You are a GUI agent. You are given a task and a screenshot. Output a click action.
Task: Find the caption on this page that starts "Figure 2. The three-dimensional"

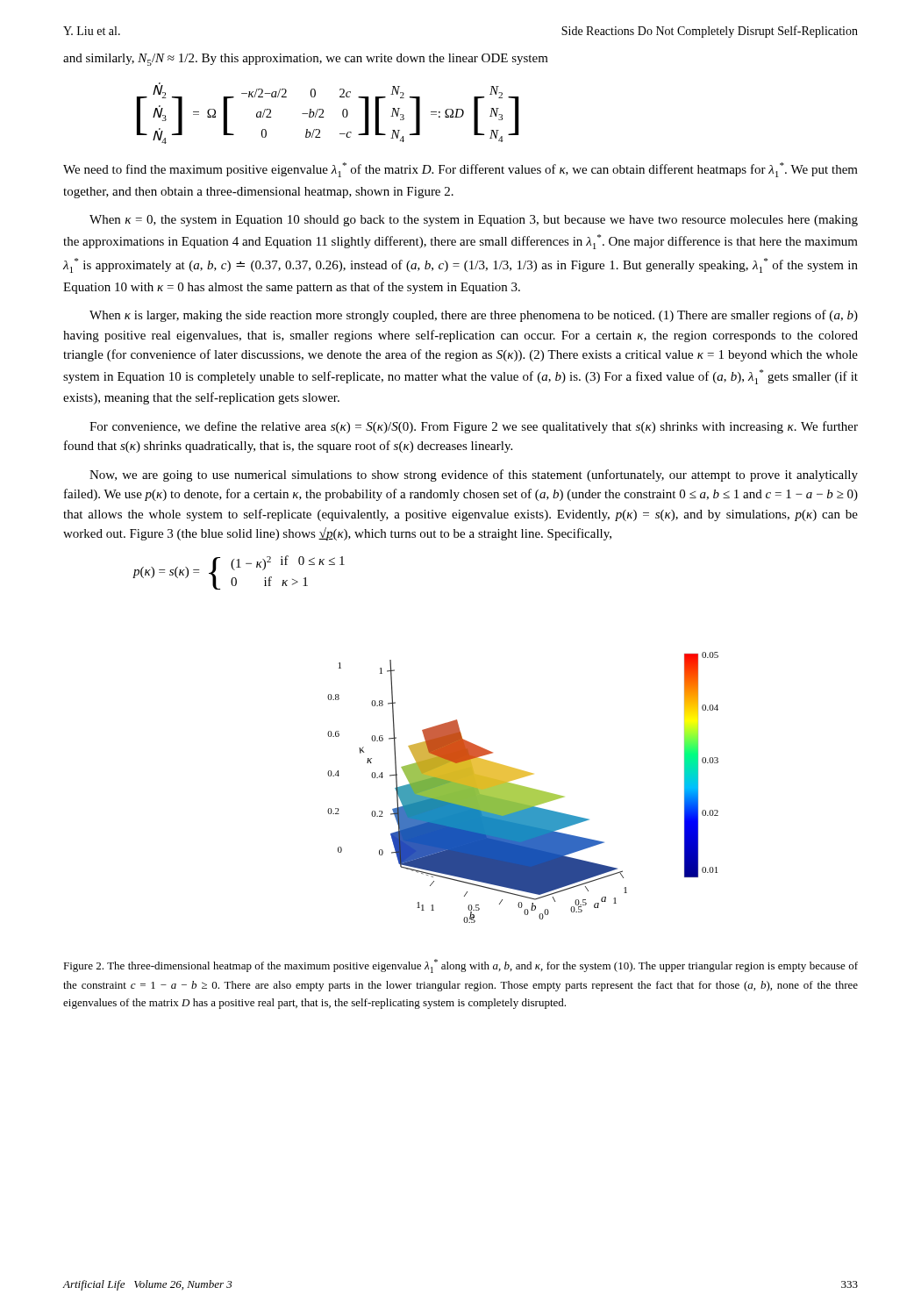tap(460, 984)
